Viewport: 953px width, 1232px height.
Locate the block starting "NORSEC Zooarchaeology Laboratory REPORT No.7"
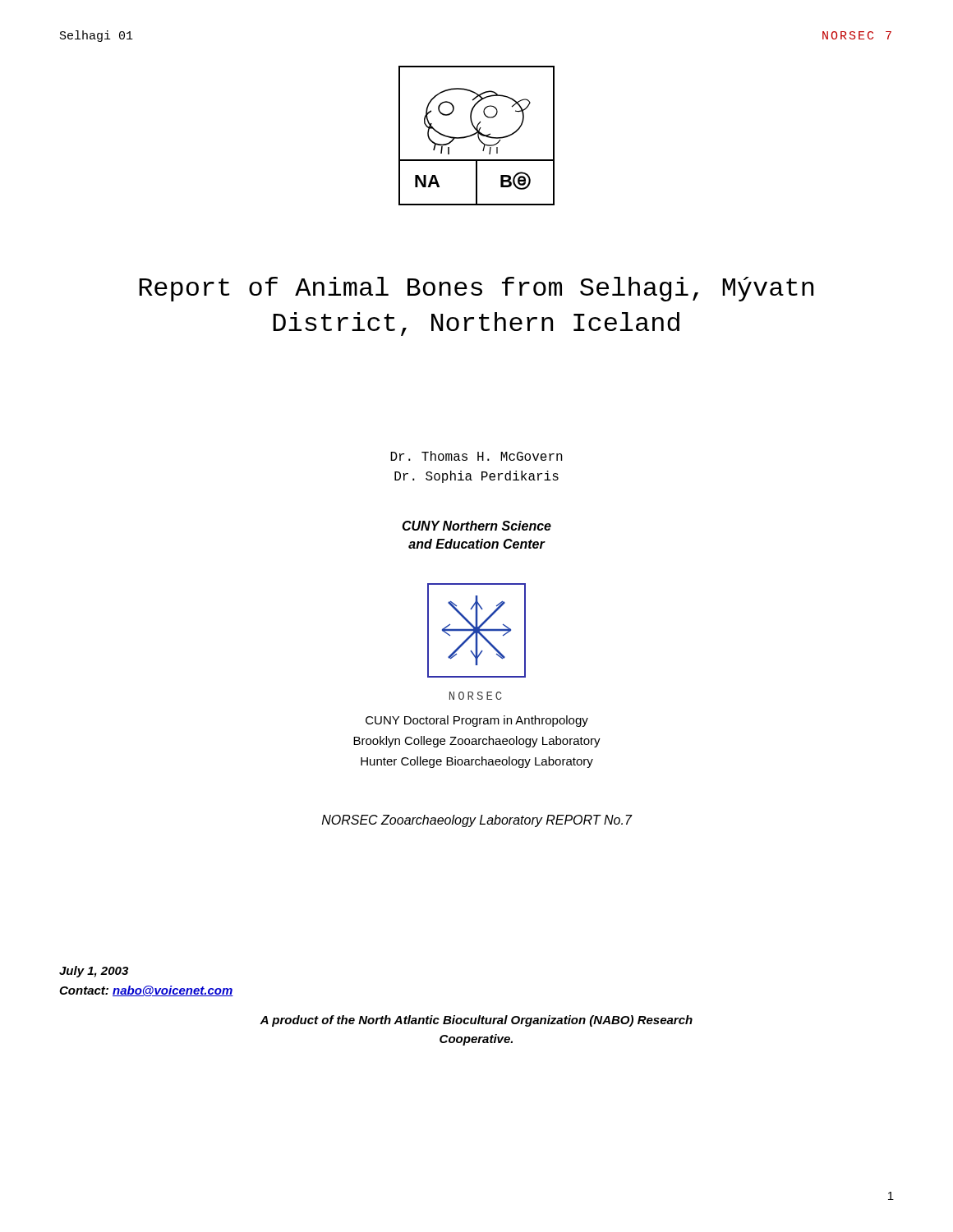[476, 820]
